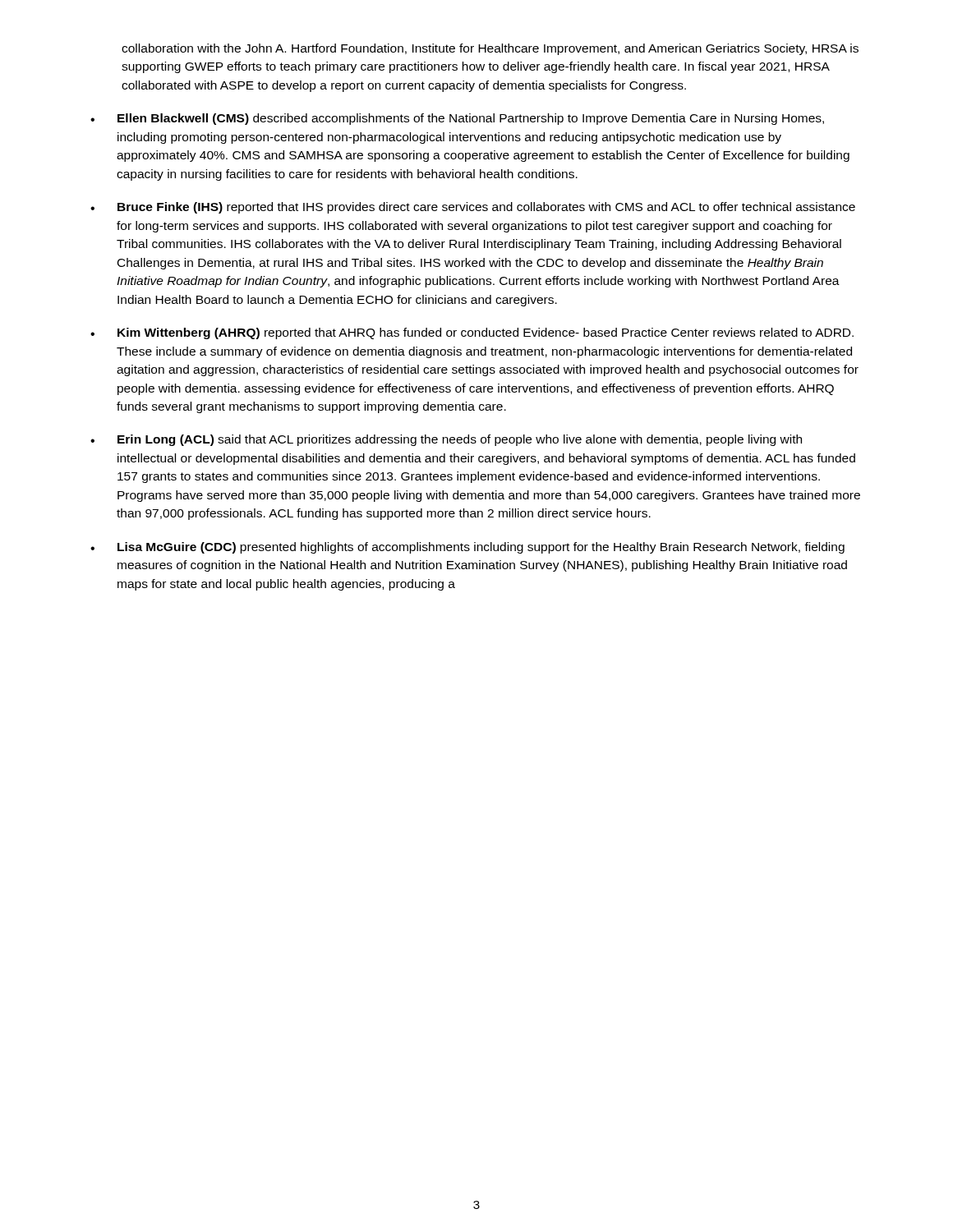The width and height of the screenshot is (953, 1232).
Task: Locate the list item that says "• Ellen Blackwell (CMS) described accomplishments"
Action: coord(476,146)
